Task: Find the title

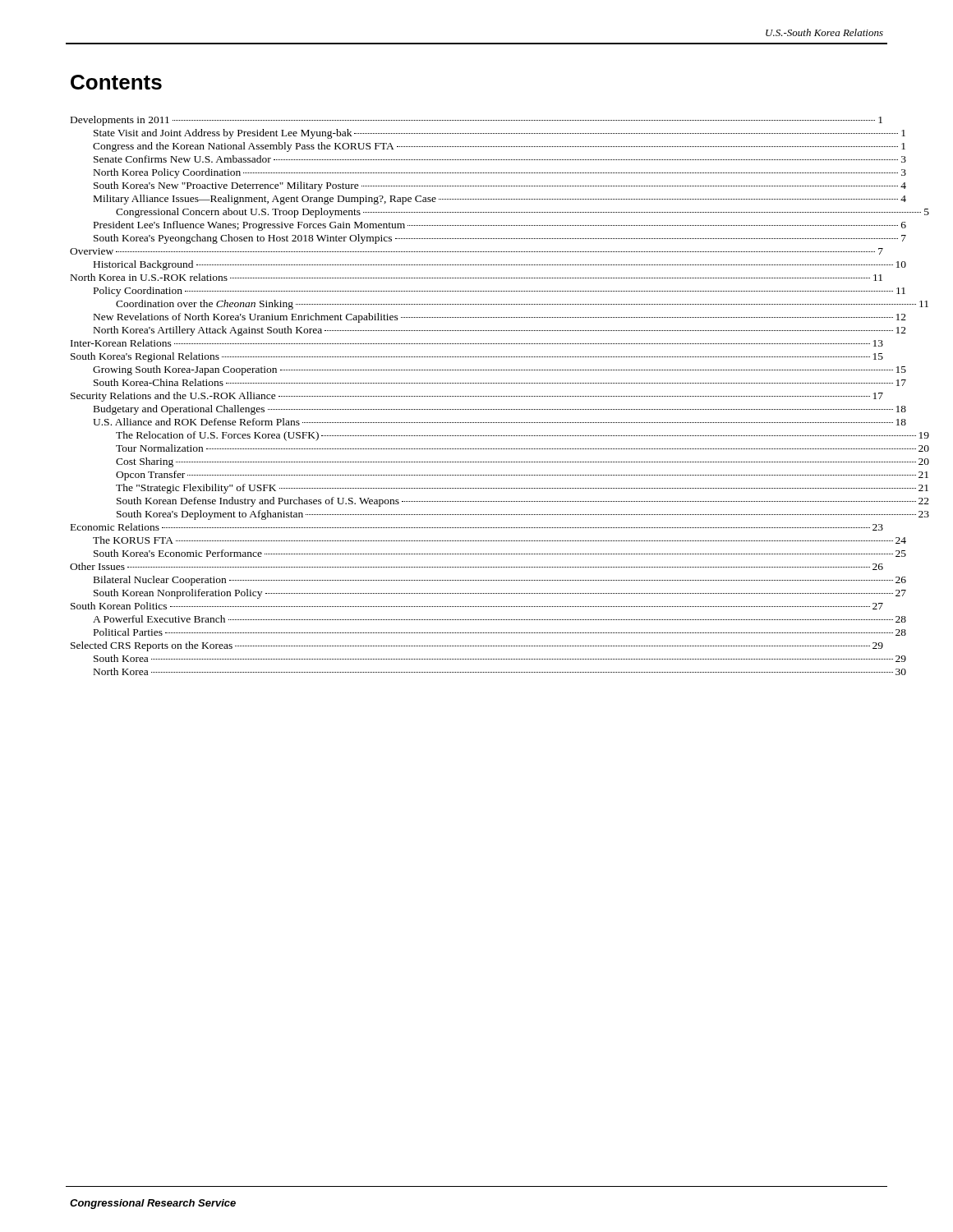Action: click(116, 82)
